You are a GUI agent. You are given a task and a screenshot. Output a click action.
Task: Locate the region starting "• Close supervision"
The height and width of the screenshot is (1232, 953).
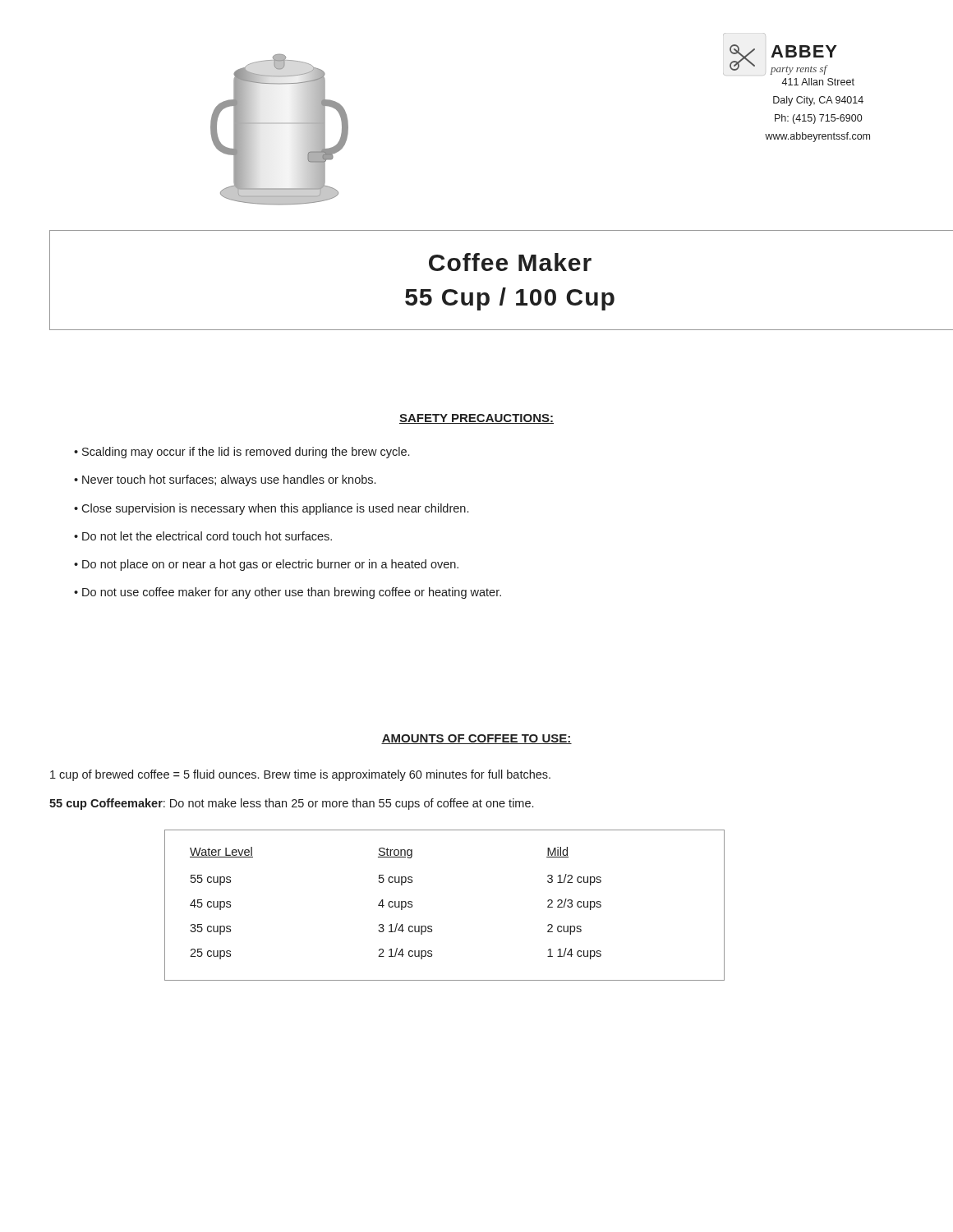pos(272,508)
